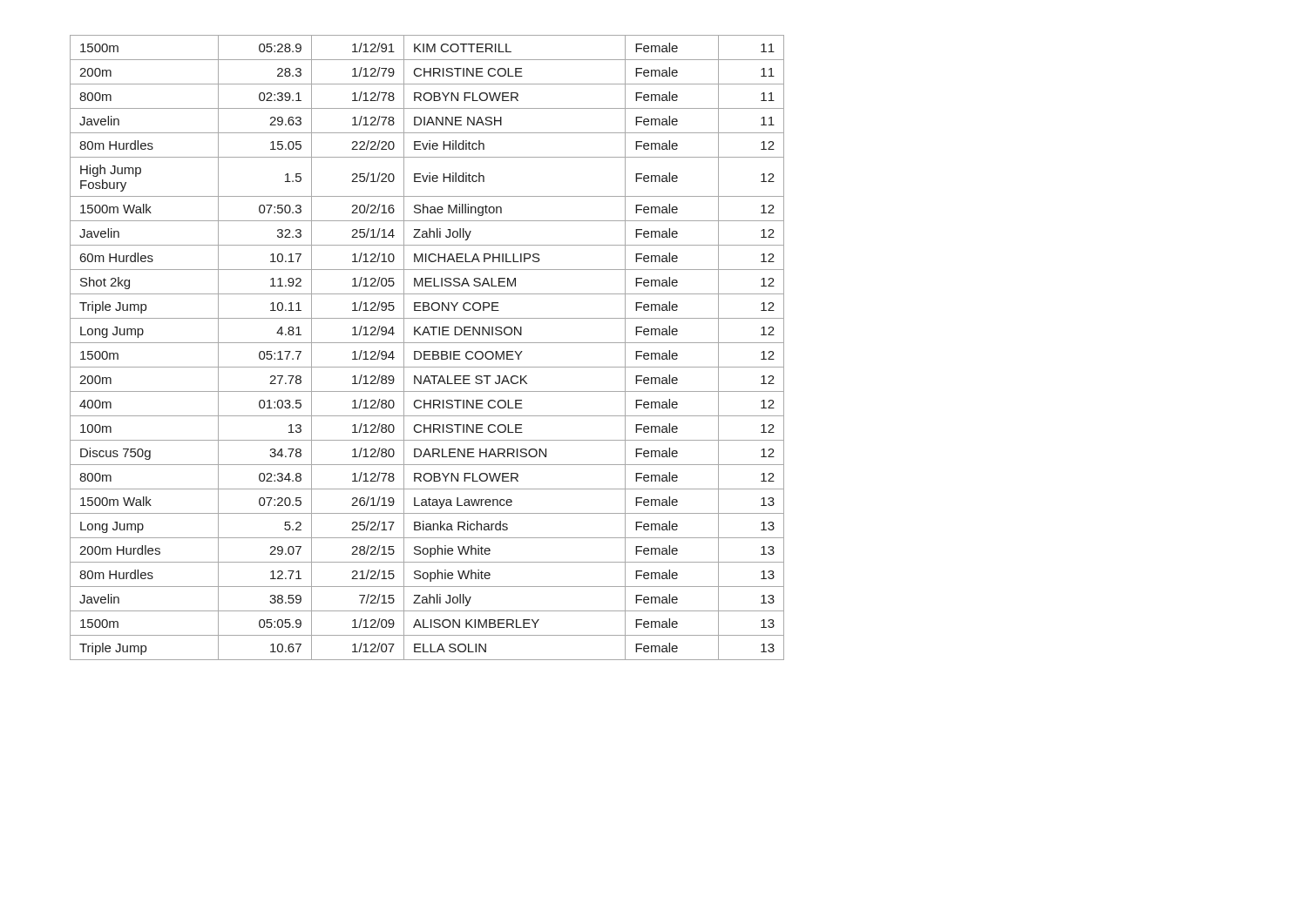Screen dimensions: 924x1307
Task: Click on the table containing "Shae Millington"
Action: click(x=654, y=347)
